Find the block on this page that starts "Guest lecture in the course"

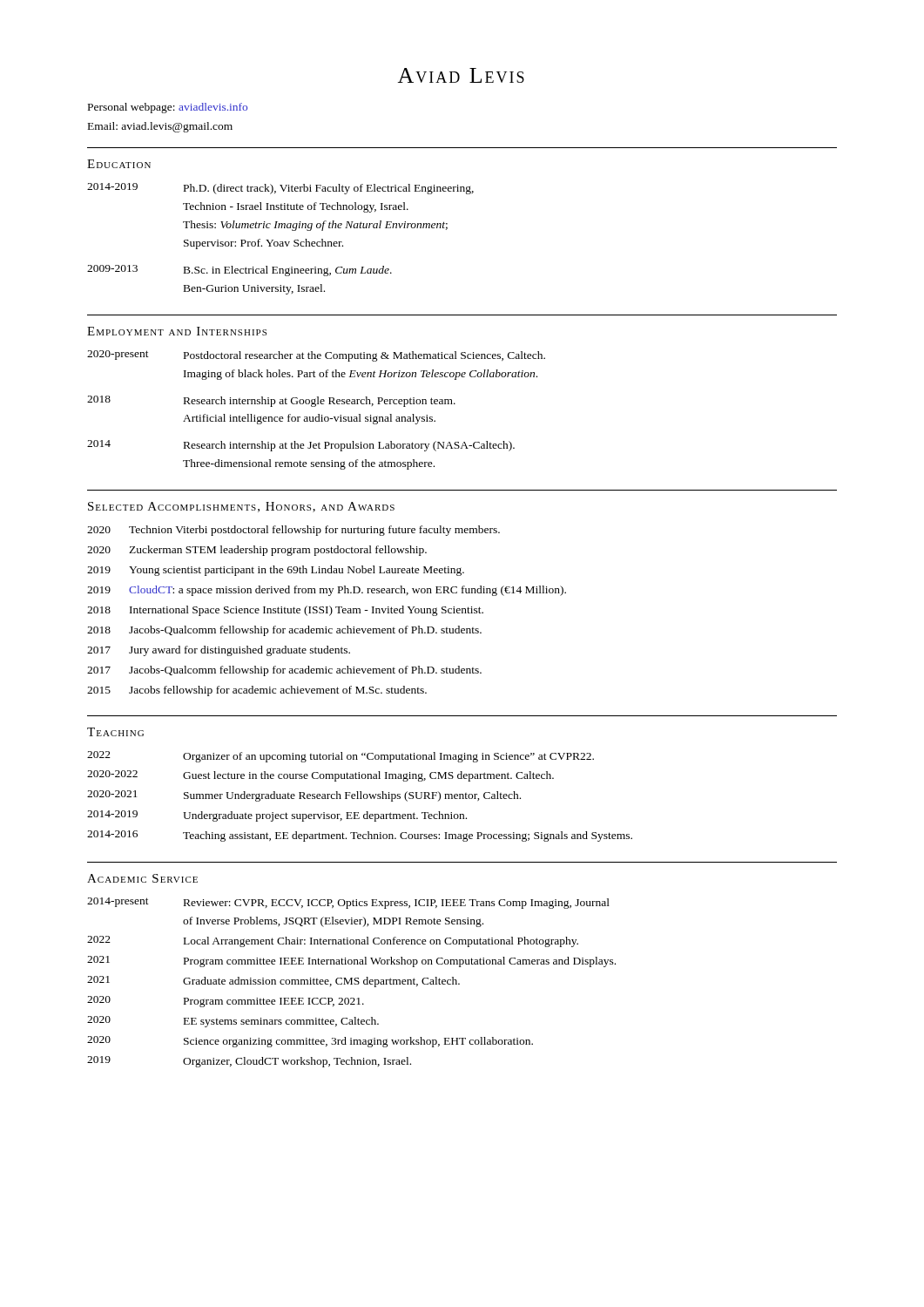point(369,775)
